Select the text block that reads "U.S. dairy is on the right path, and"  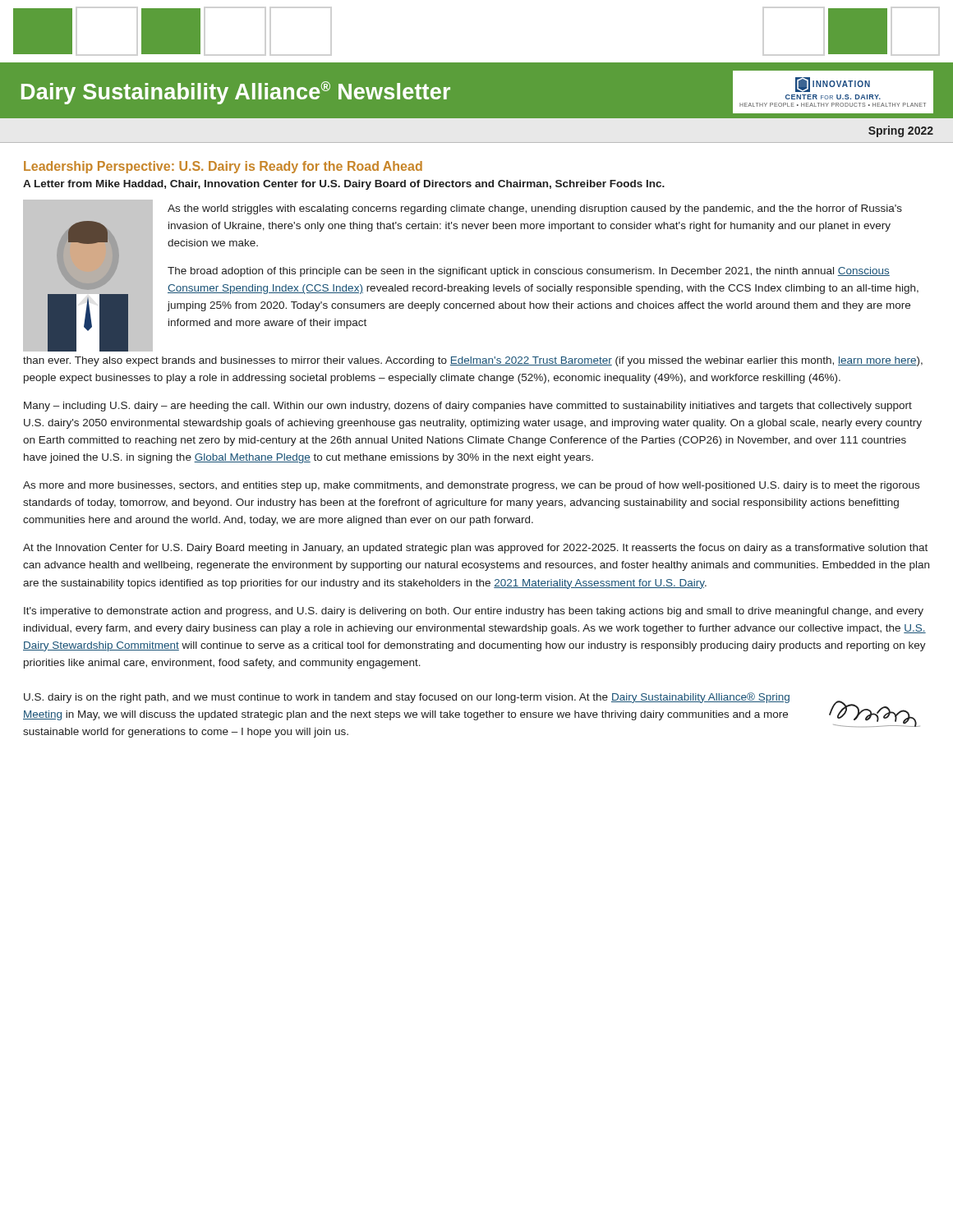click(407, 714)
